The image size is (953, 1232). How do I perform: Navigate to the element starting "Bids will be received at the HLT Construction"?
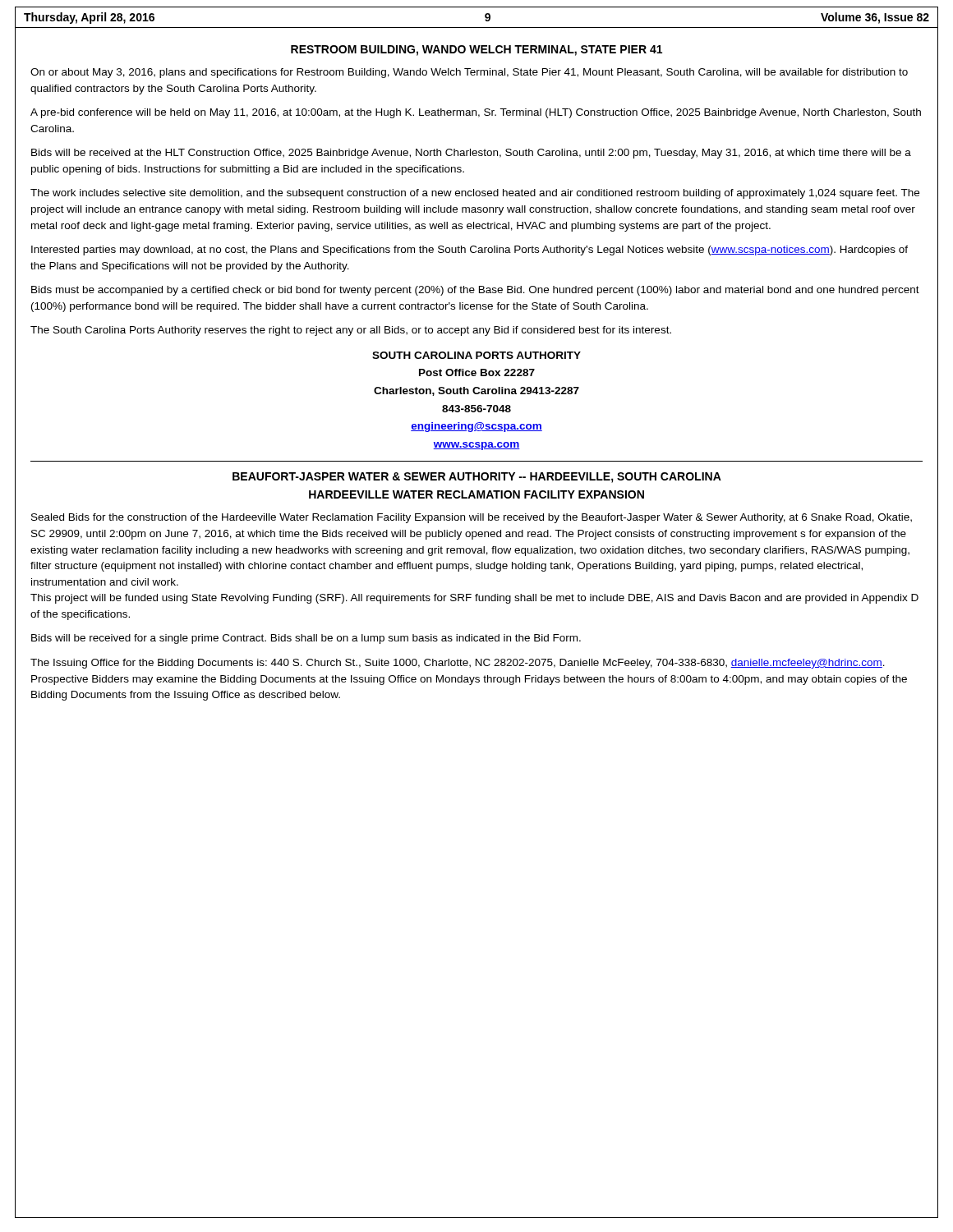(471, 161)
